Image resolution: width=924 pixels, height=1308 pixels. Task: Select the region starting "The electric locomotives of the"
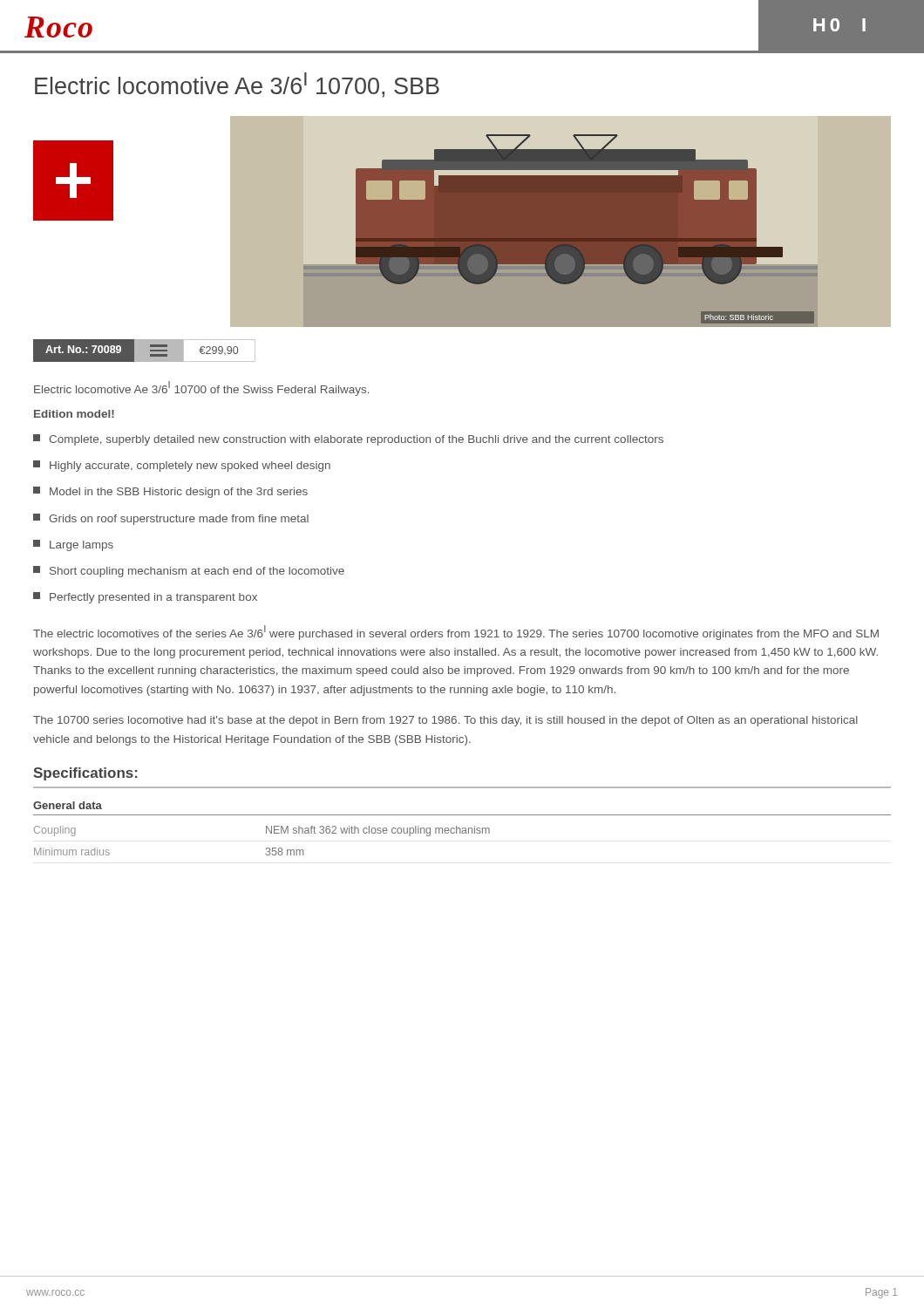point(456,659)
